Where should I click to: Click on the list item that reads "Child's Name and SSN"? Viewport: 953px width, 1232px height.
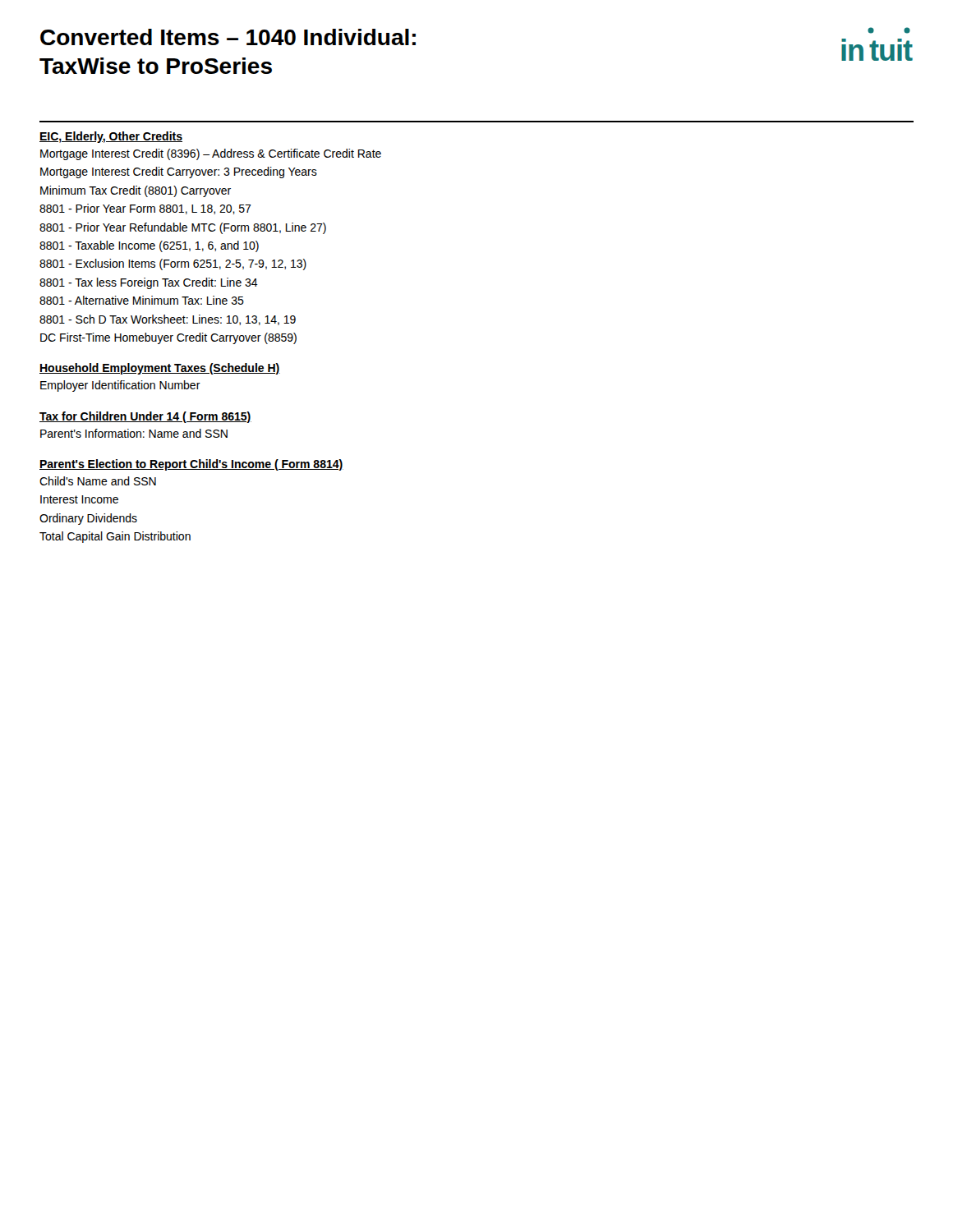click(98, 481)
